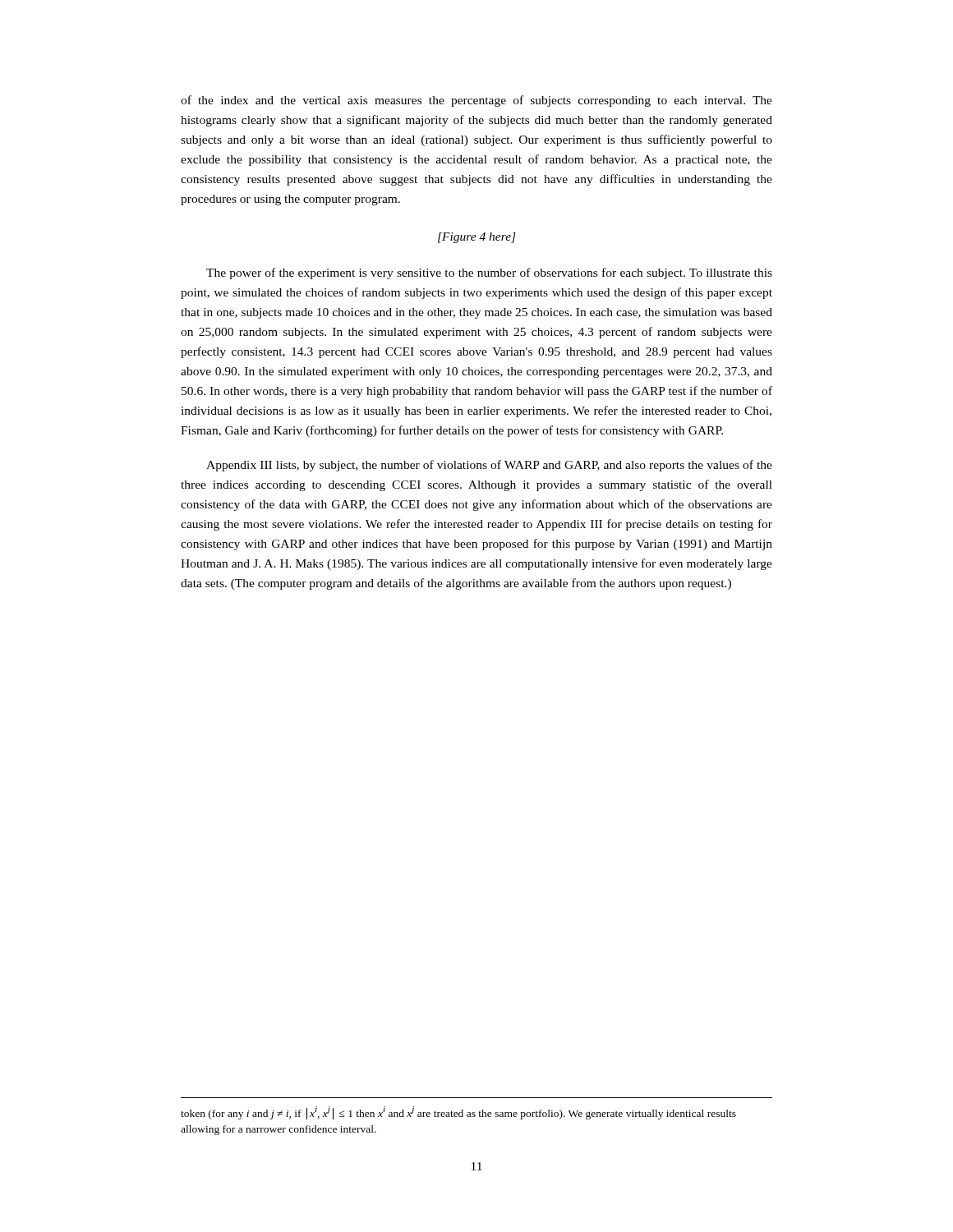Locate the text containing "[Figure 4 here]"
This screenshot has width=953, height=1232.
coord(476,236)
